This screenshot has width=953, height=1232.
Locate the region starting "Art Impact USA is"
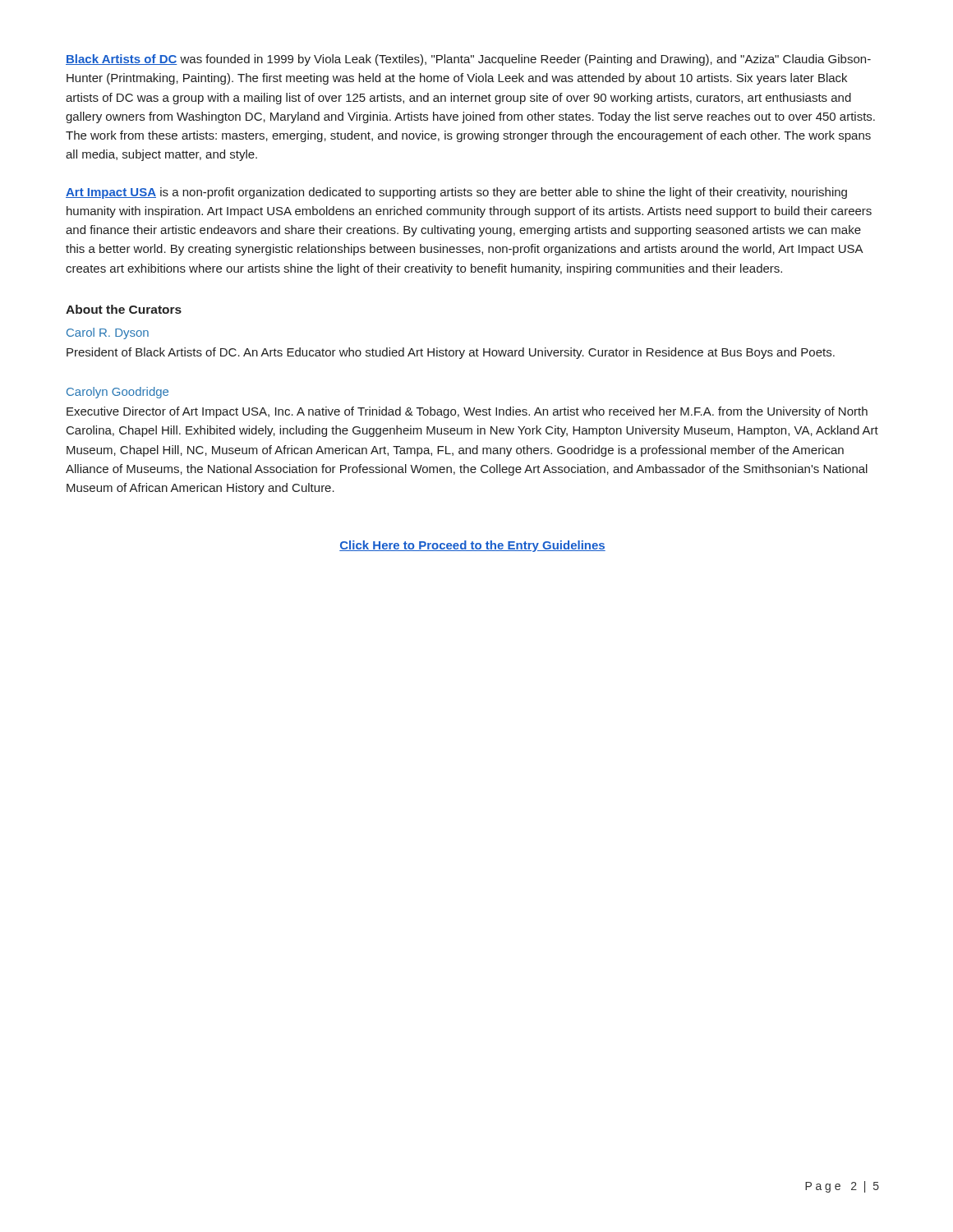click(x=469, y=230)
